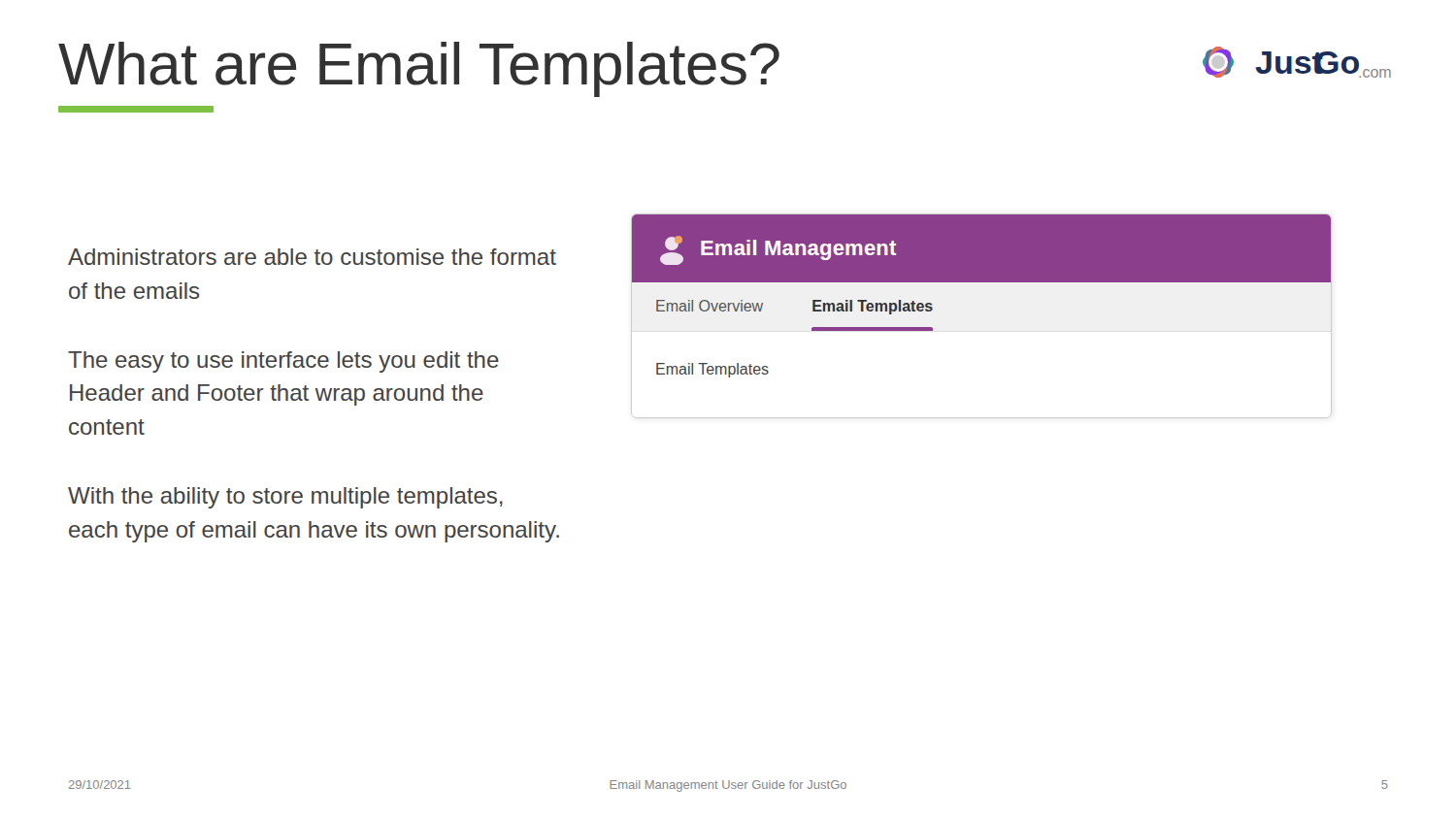Locate the title
Image resolution: width=1456 pixels, height=819 pixels.
coord(420,71)
